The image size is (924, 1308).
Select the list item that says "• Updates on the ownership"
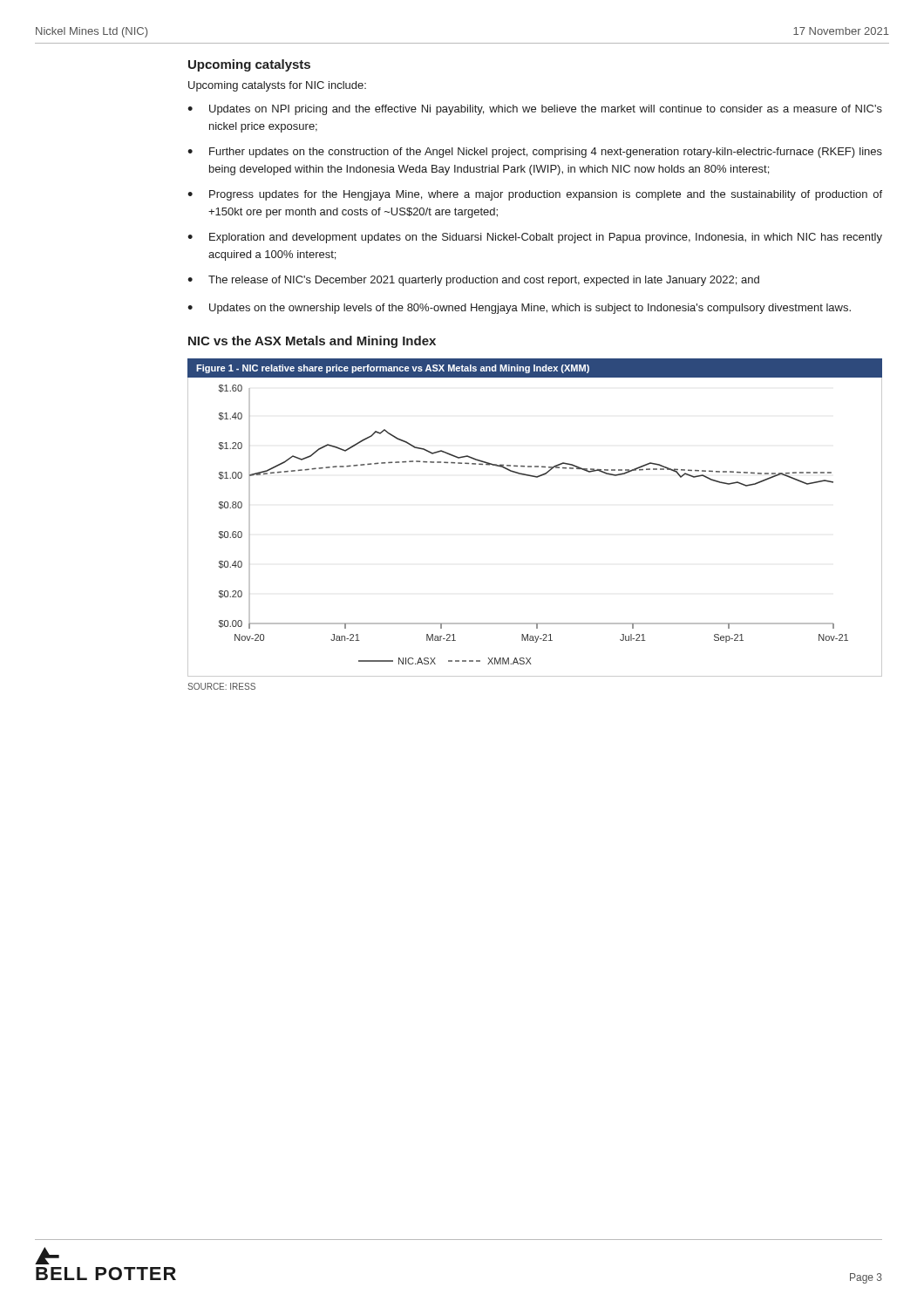520,308
